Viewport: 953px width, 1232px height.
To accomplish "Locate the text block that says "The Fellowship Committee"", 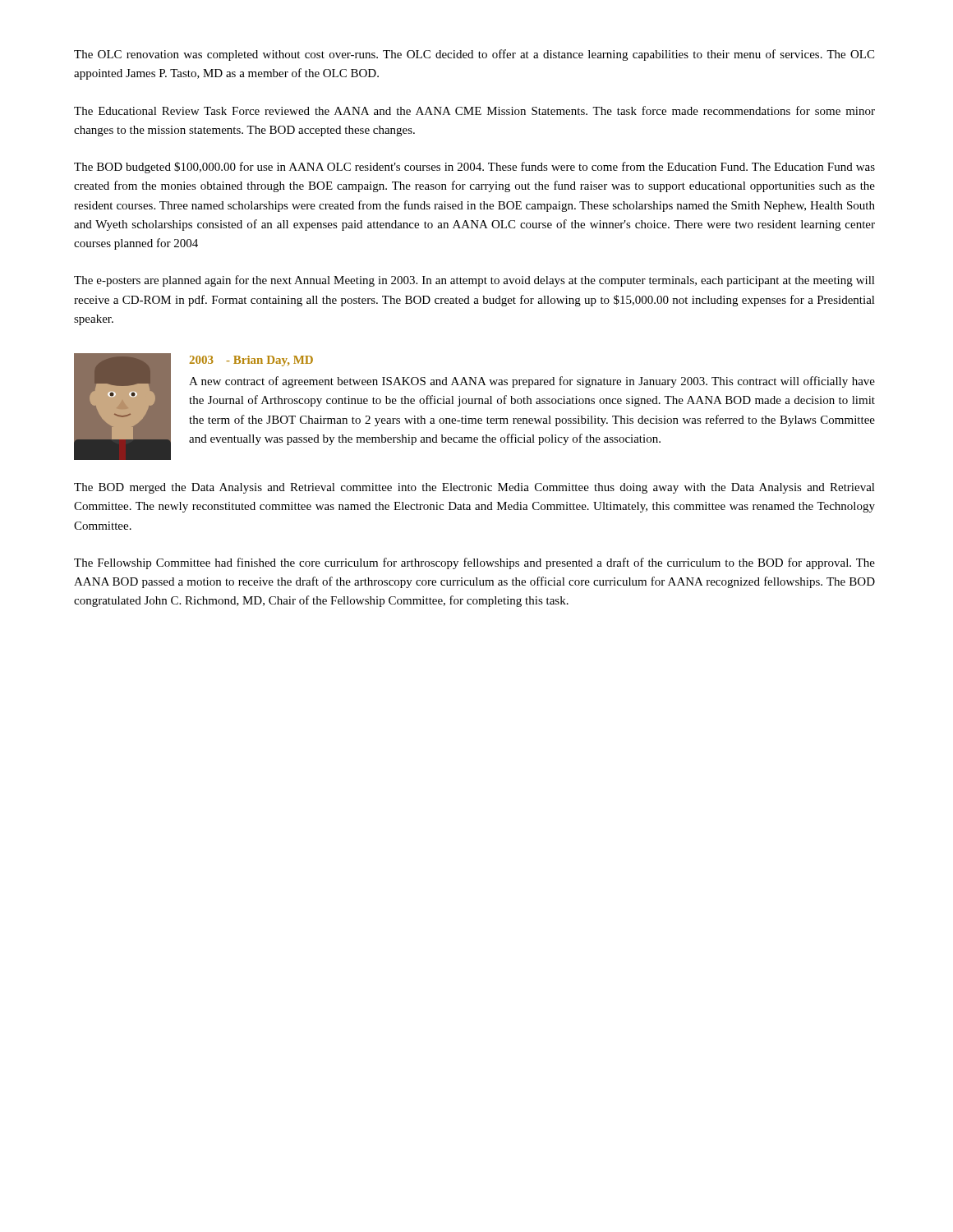I will (x=474, y=582).
